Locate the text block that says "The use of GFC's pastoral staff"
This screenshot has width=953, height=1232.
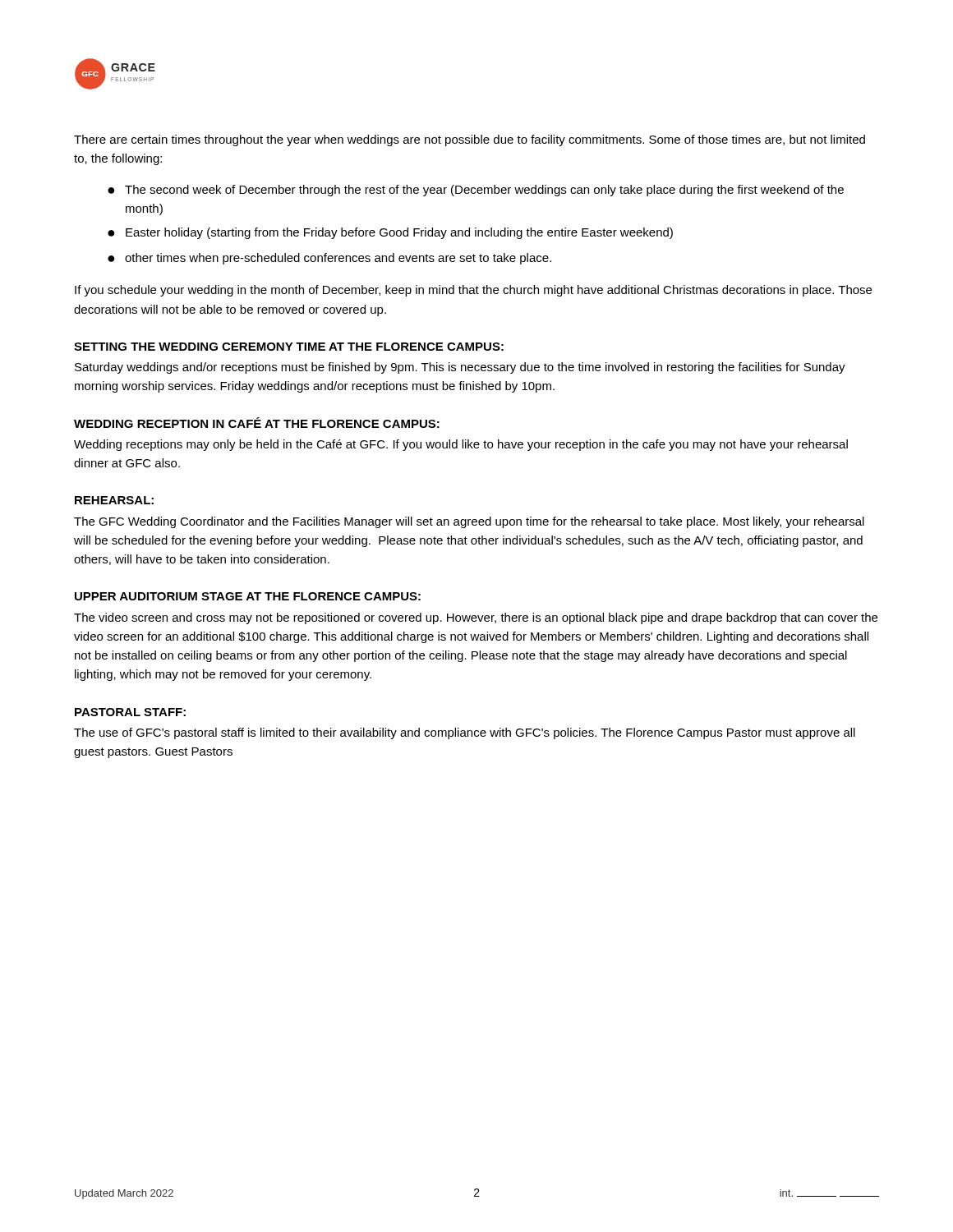[465, 742]
